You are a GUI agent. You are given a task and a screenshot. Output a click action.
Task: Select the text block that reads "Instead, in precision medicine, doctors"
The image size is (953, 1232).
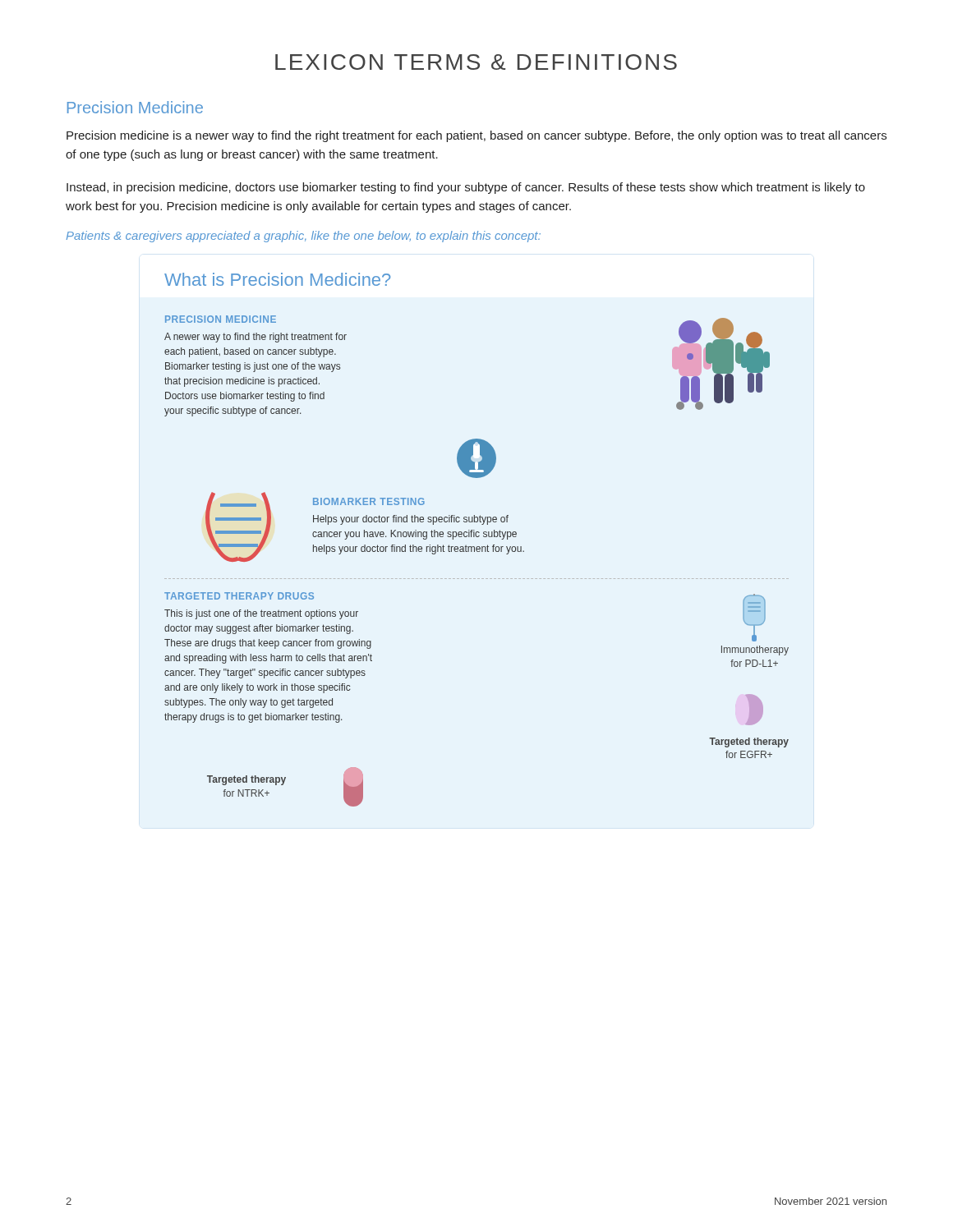pyautogui.click(x=465, y=196)
